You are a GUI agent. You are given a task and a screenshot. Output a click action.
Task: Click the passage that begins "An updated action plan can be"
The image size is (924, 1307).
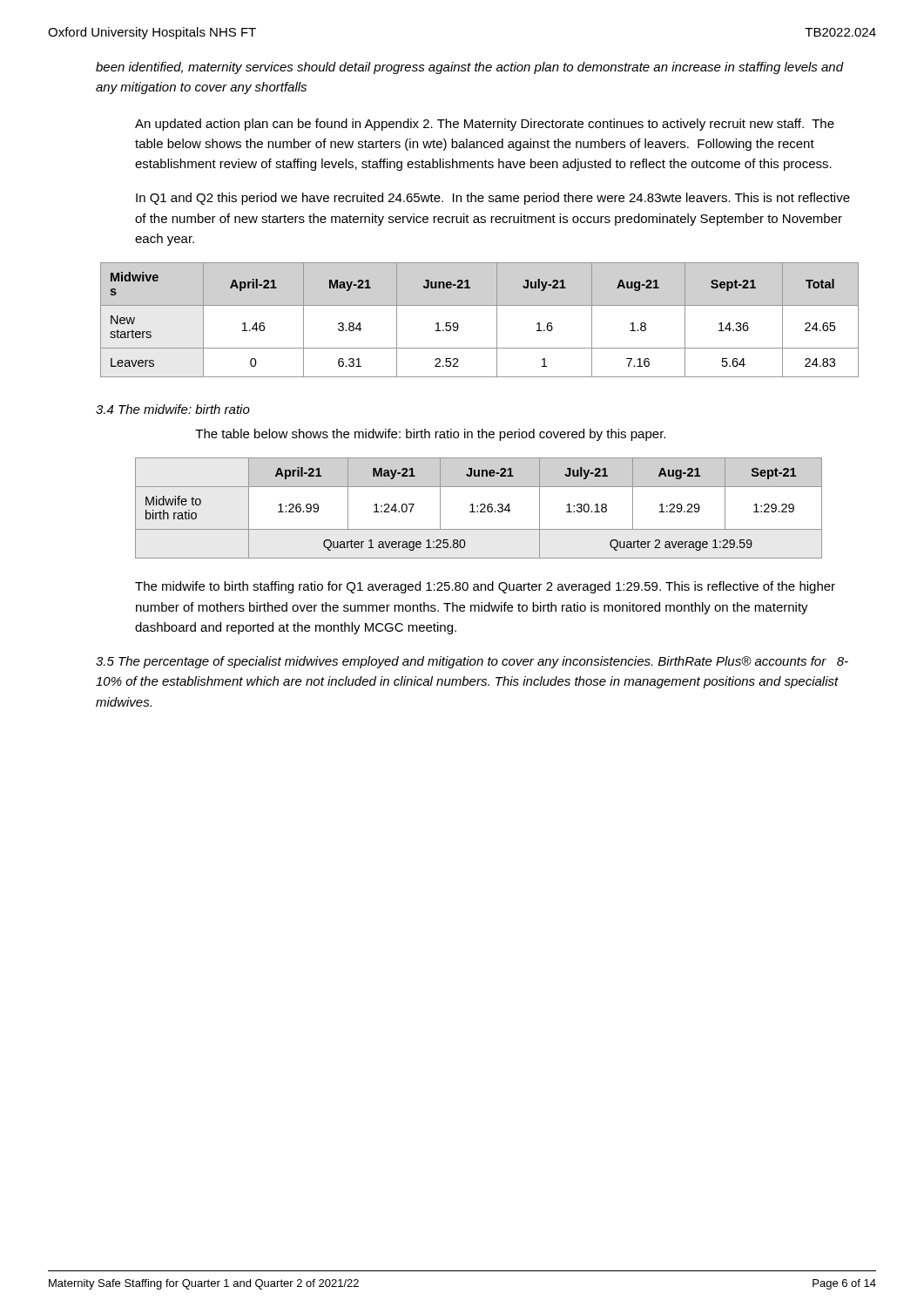click(x=485, y=143)
